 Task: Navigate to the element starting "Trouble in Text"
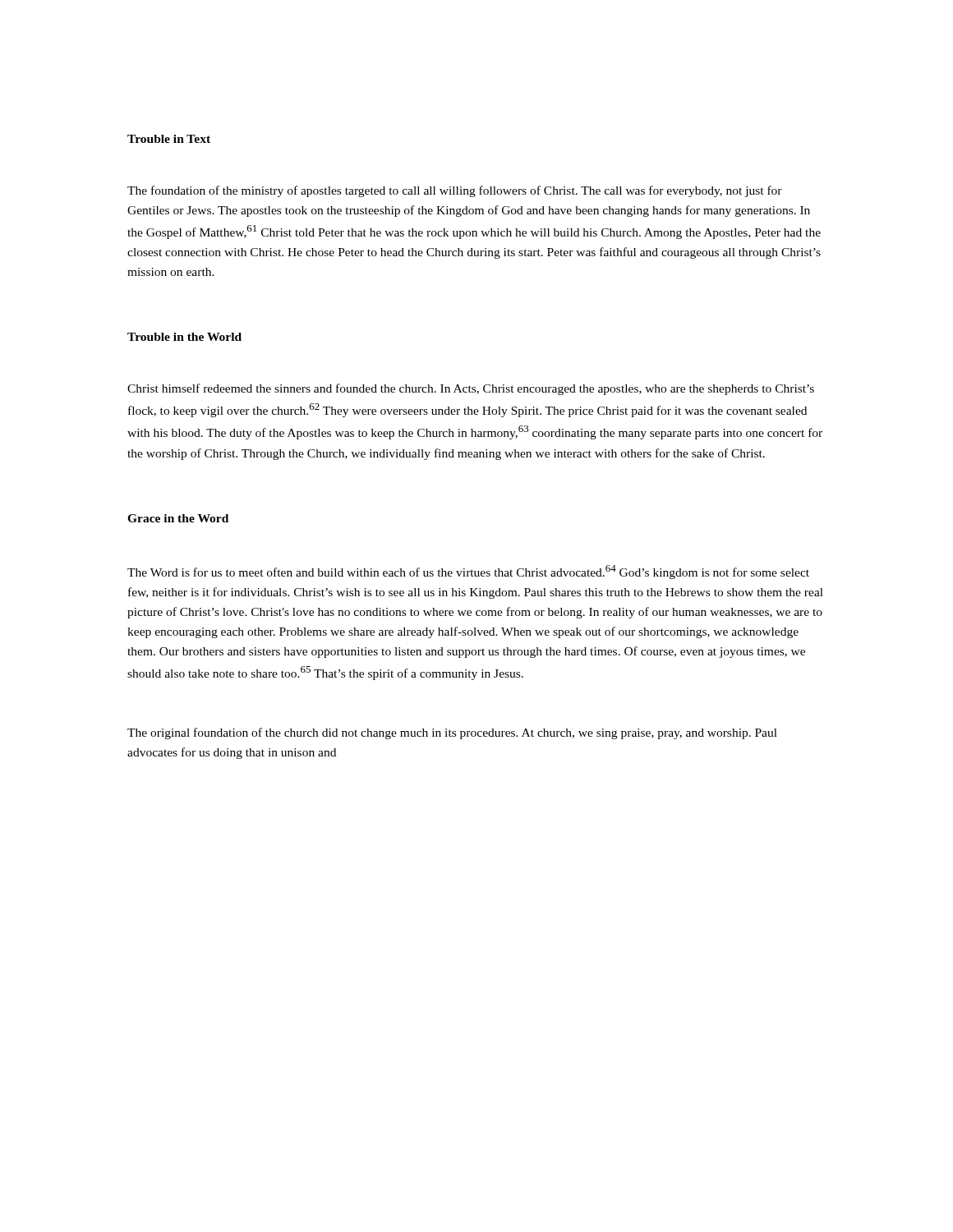(x=169, y=138)
